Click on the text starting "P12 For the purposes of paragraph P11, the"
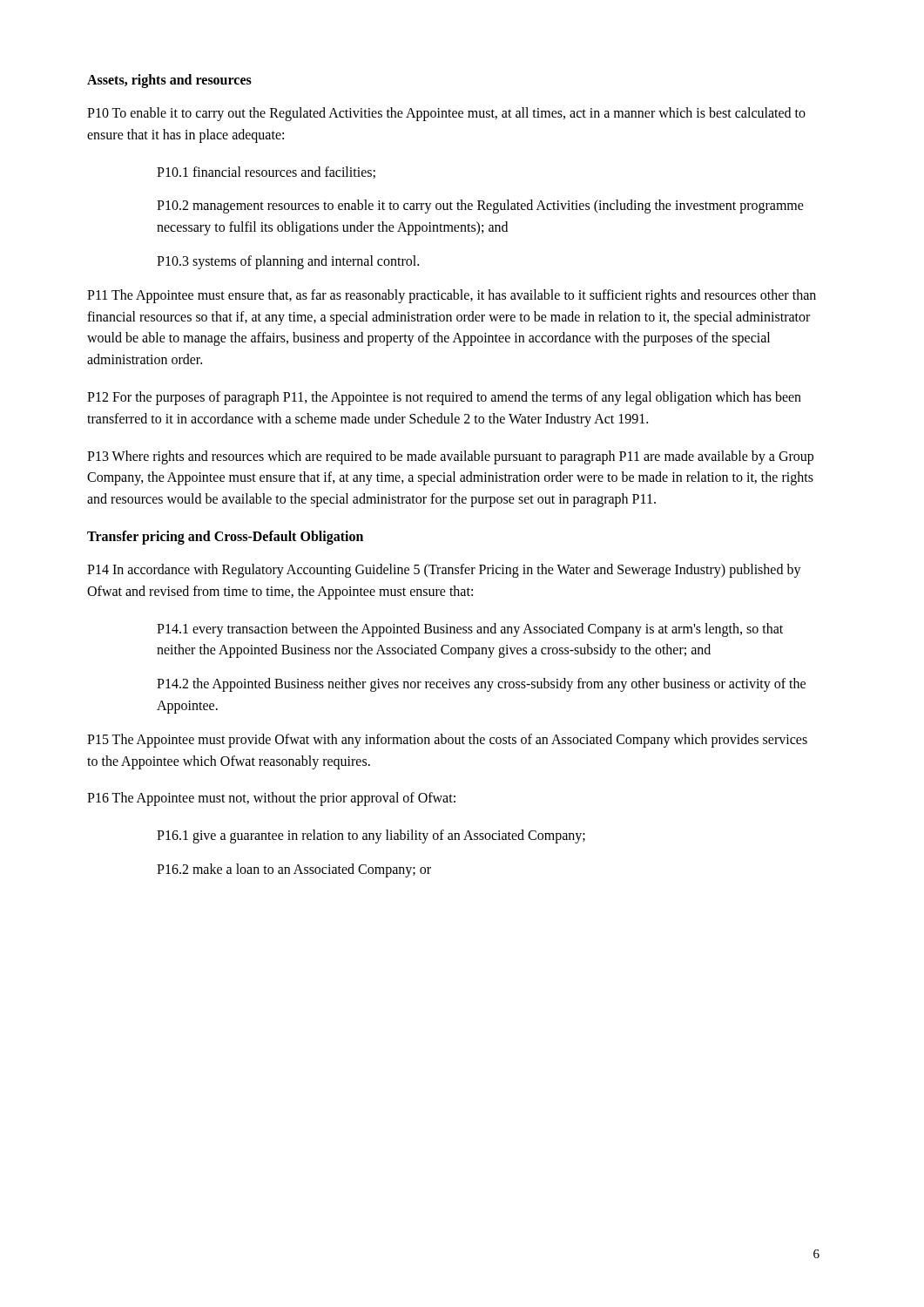924x1307 pixels. [x=444, y=408]
